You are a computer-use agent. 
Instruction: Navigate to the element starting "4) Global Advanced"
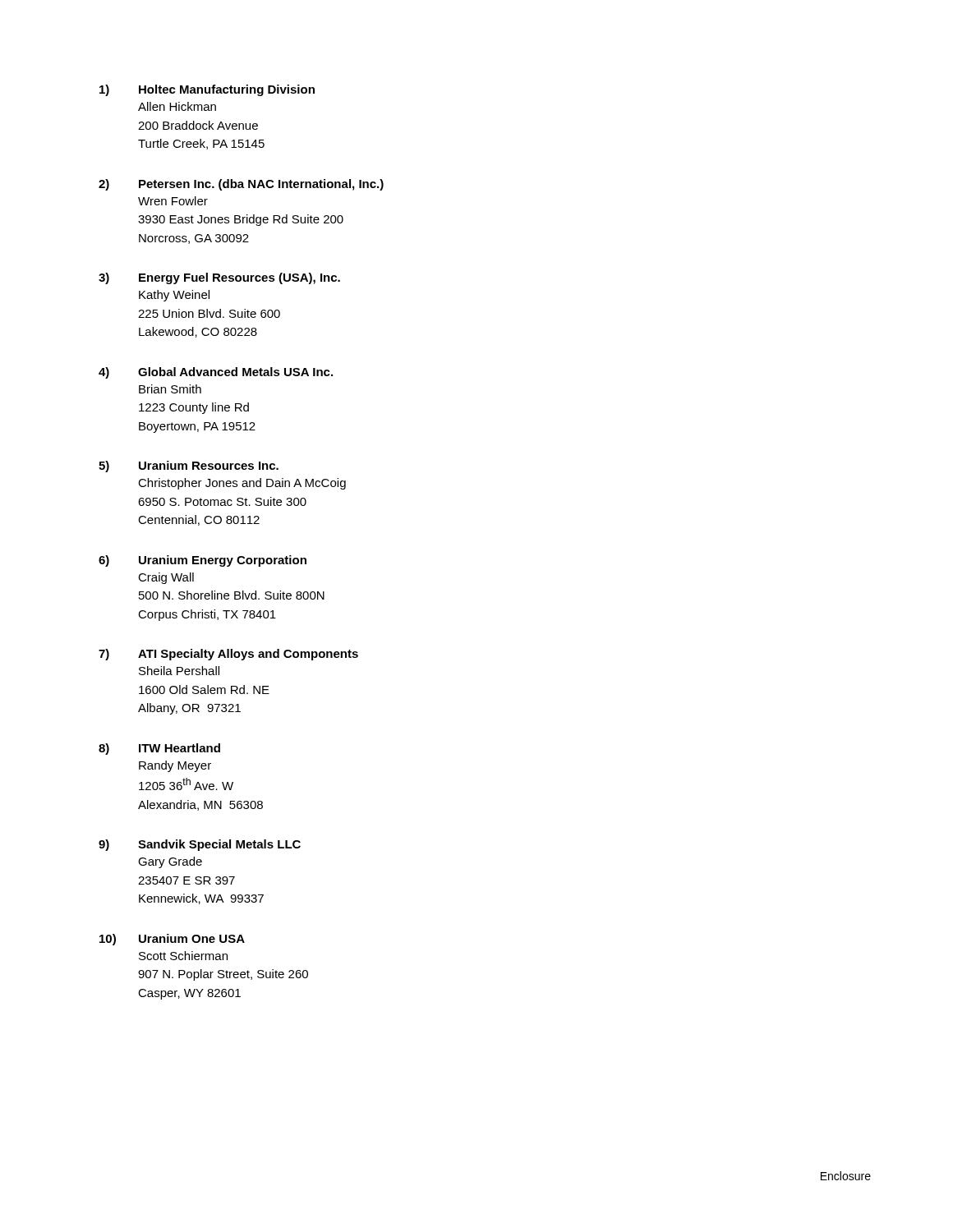pos(216,373)
